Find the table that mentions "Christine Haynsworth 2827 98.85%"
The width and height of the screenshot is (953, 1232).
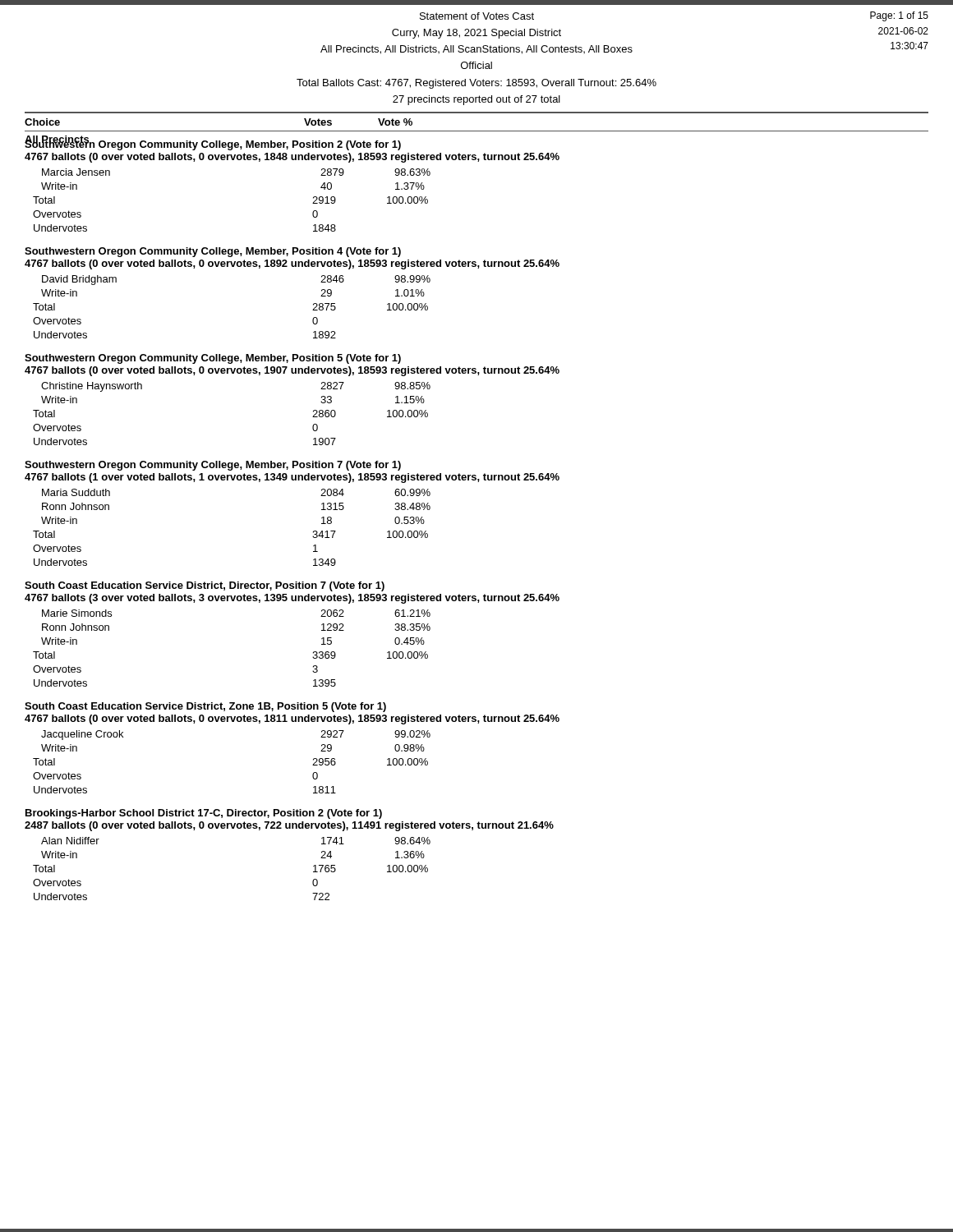coord(476,414)
